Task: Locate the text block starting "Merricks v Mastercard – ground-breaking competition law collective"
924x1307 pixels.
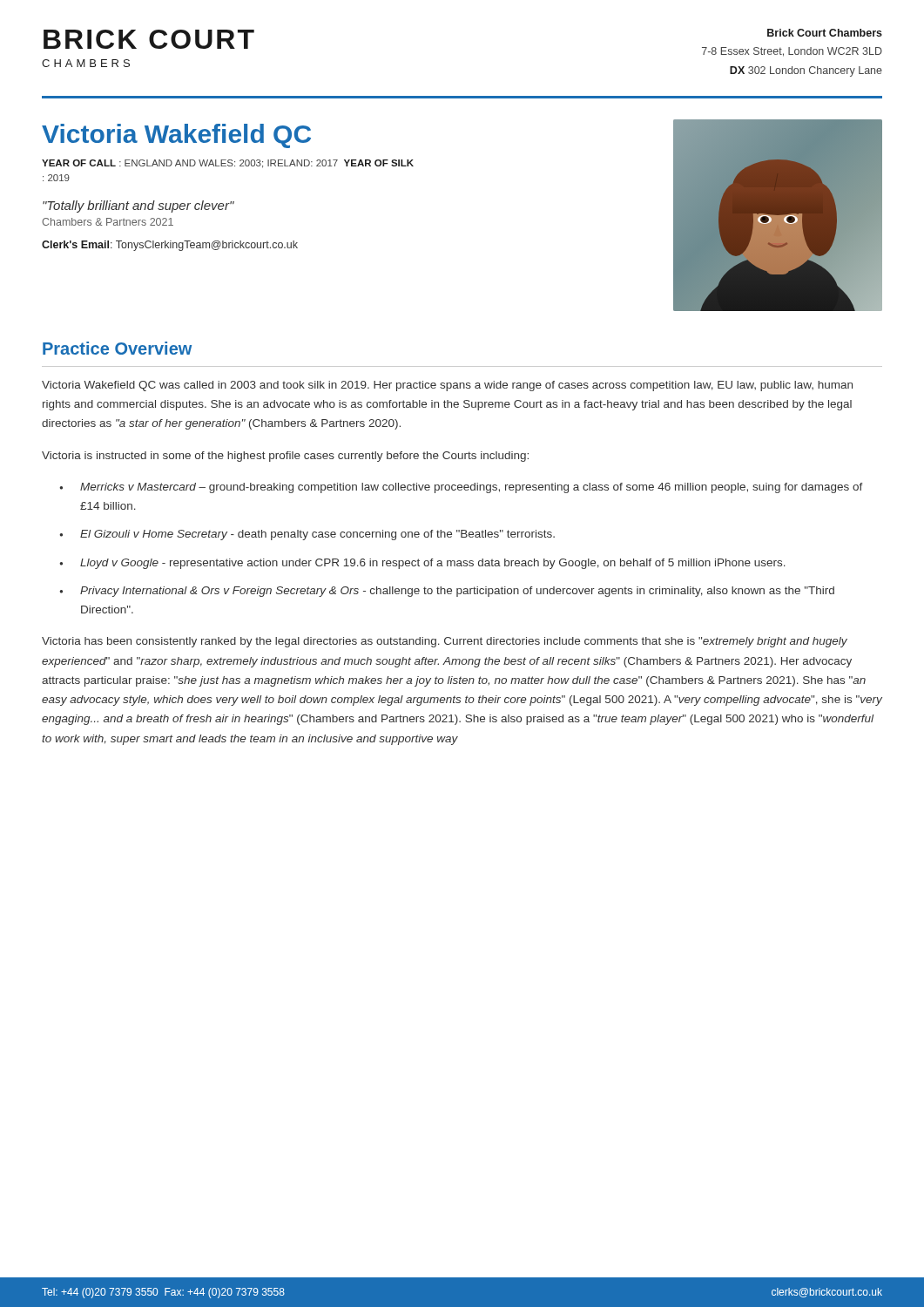Action: click(471, 496)
